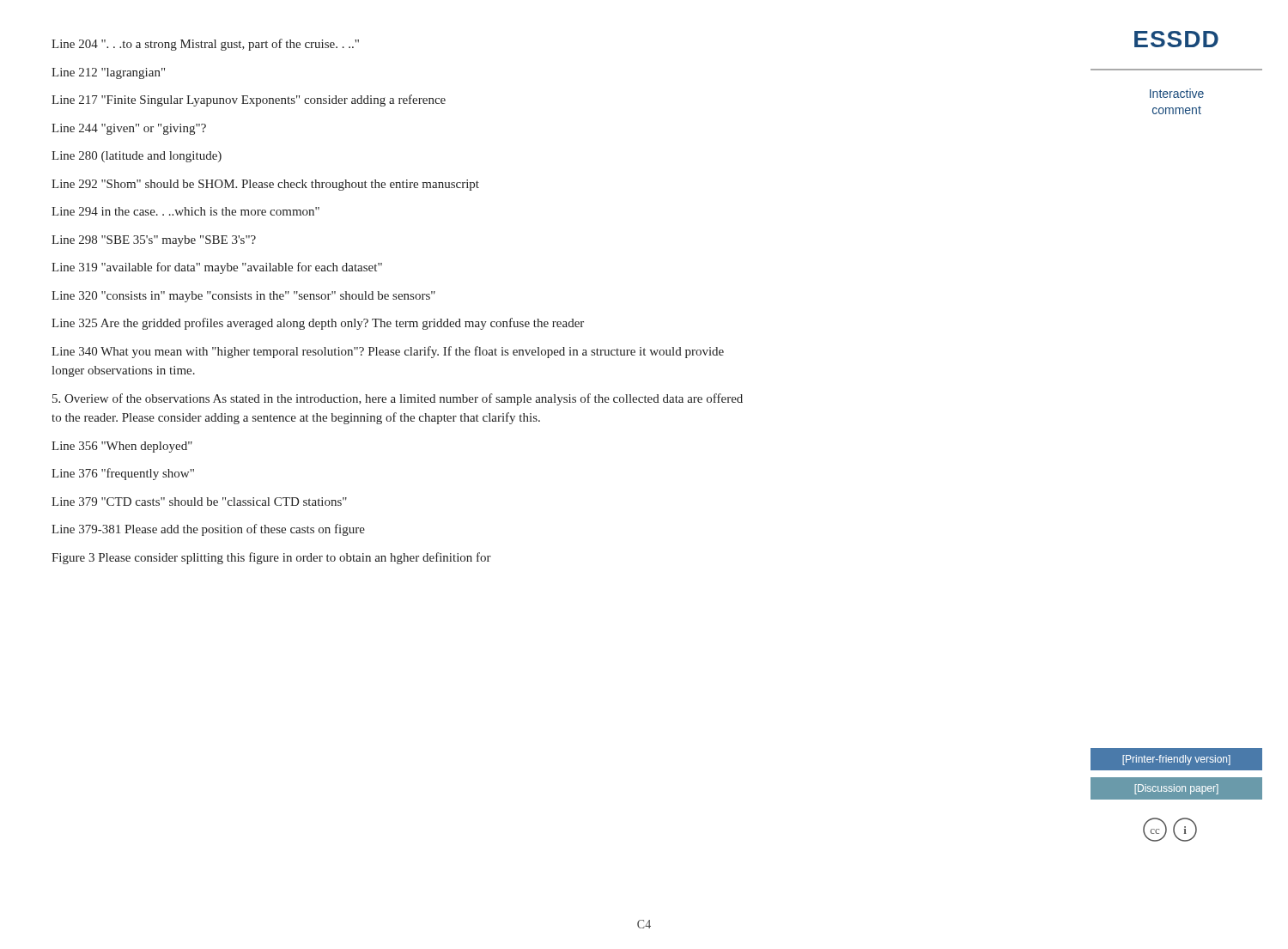This screenshot has width=1288, height=949.
Task: Locate the list item with the text "Line 376 "frequently show""
Action: [123, 473]
